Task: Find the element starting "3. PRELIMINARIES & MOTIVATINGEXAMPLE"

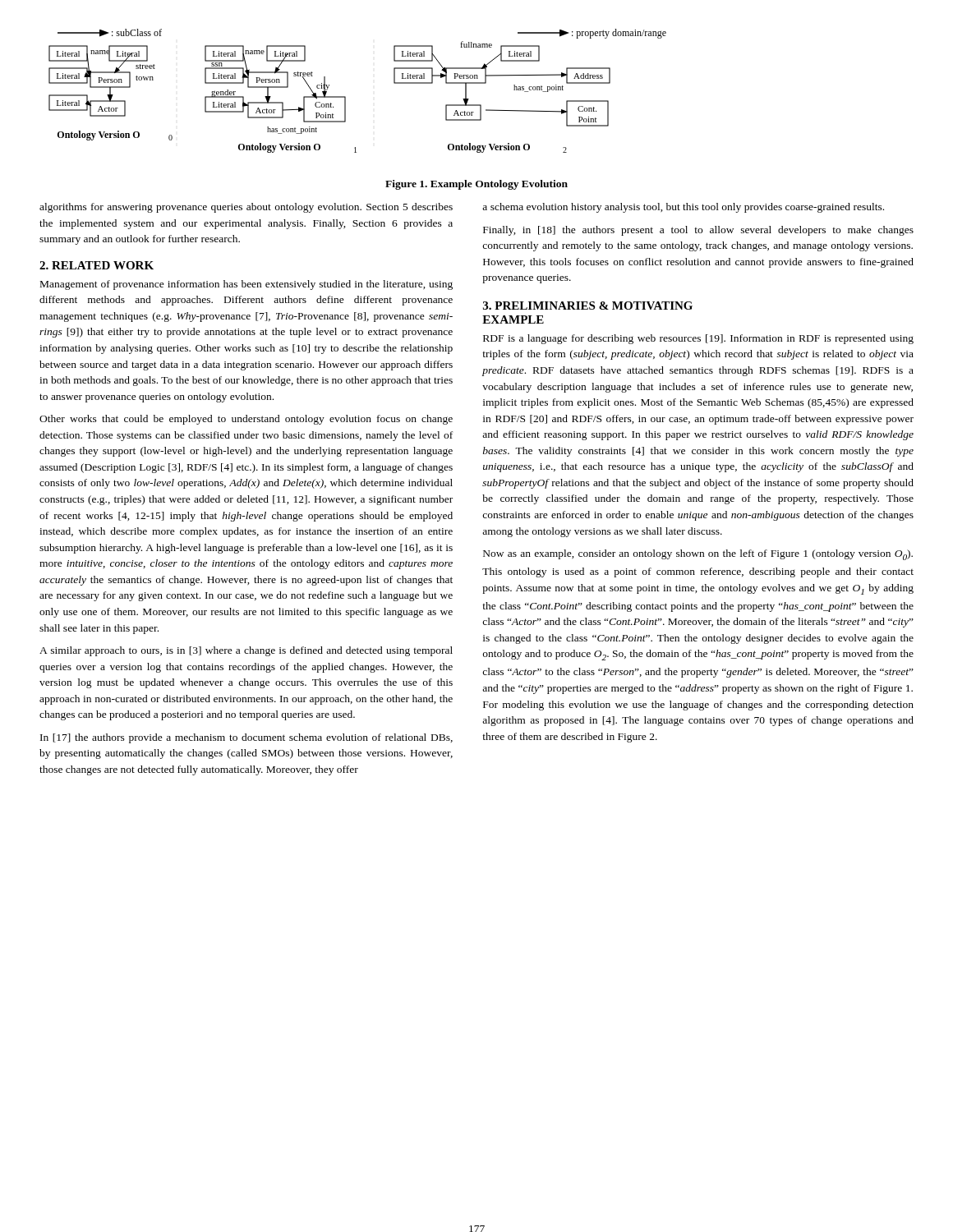Action: point(698,313)
